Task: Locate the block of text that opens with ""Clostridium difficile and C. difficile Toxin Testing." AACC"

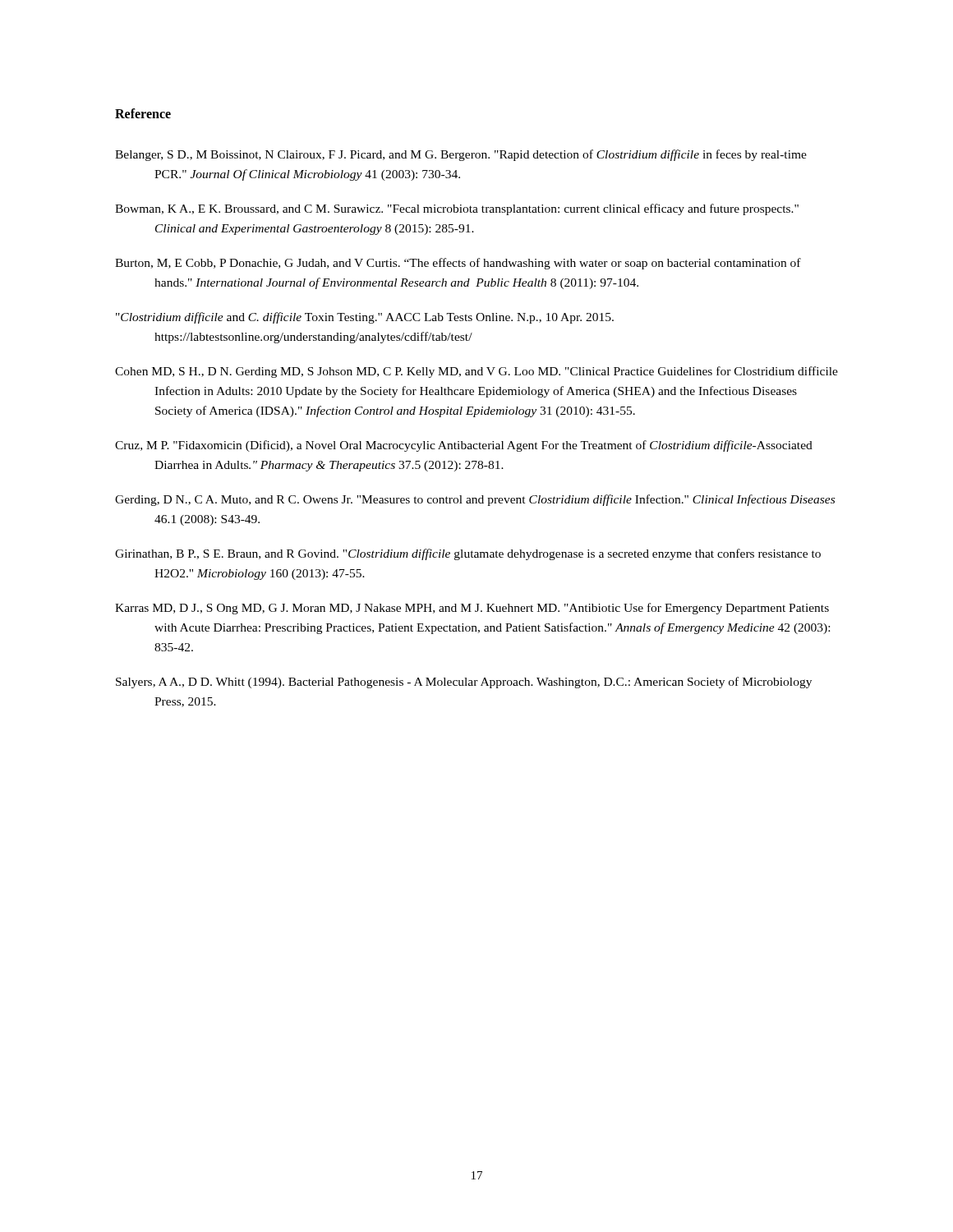Action: [x=365, y=327]
